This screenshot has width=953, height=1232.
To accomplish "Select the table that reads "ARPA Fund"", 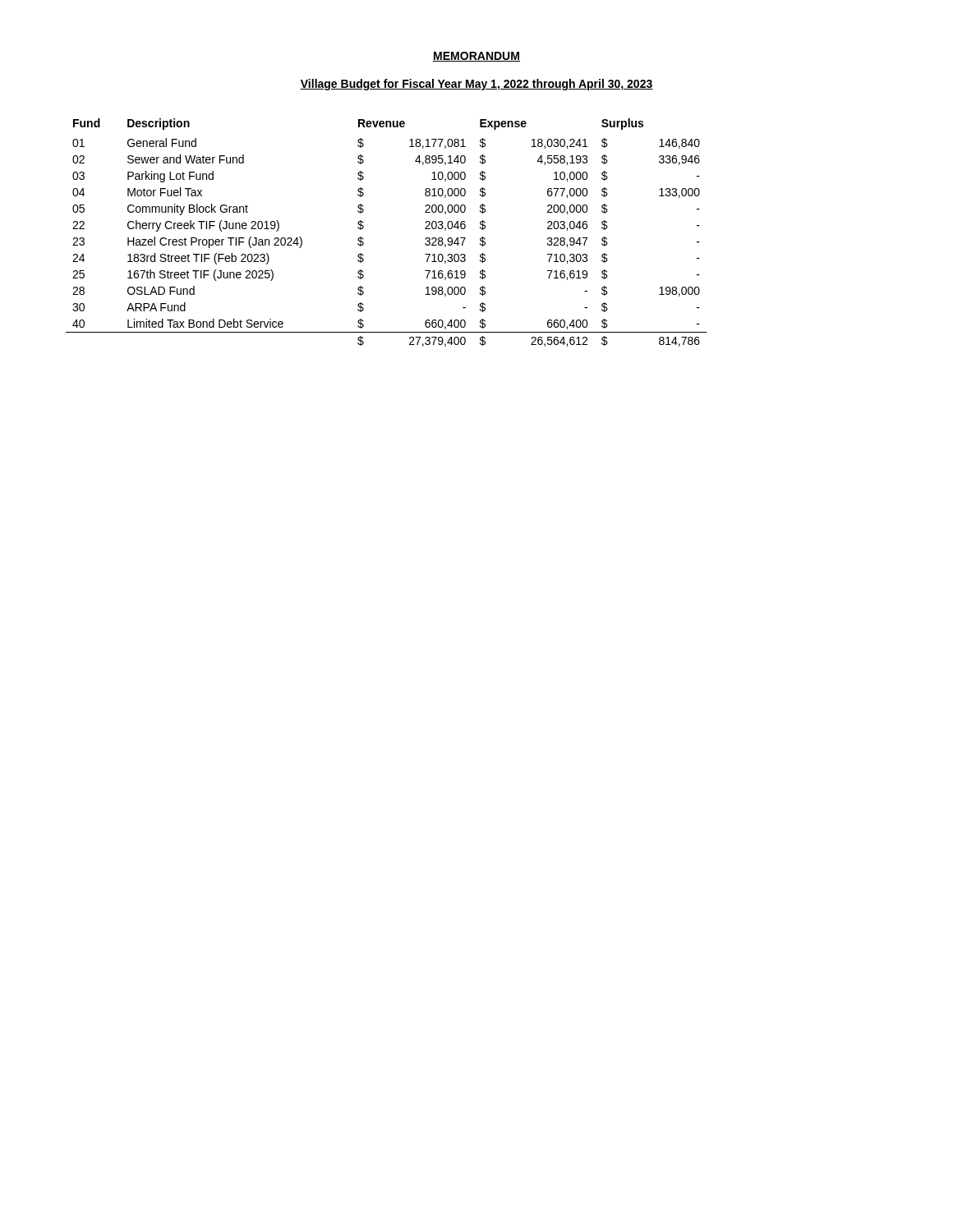I will click(x=476, y=232).
